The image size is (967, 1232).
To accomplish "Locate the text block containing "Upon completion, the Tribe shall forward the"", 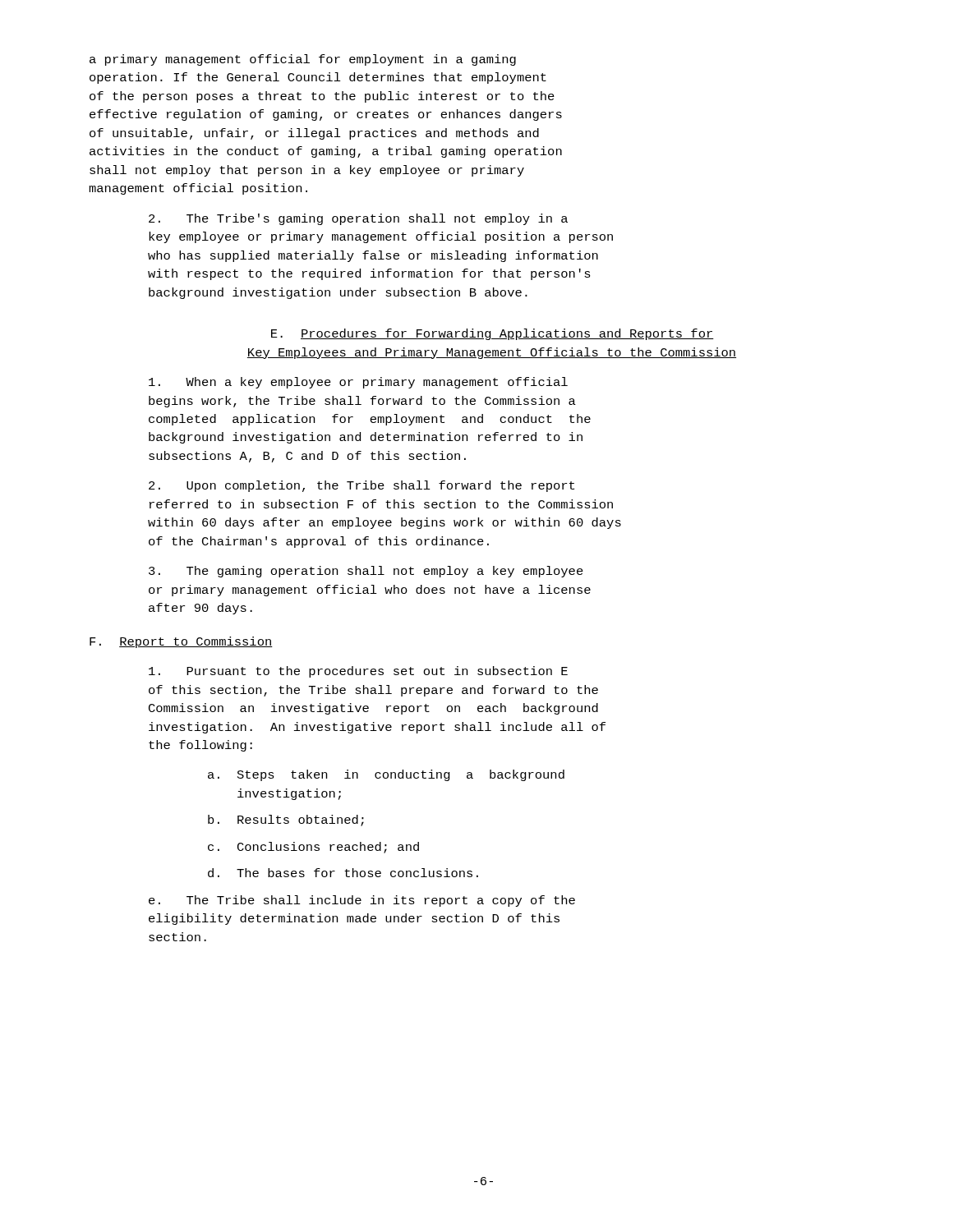I will pos(385,514).
